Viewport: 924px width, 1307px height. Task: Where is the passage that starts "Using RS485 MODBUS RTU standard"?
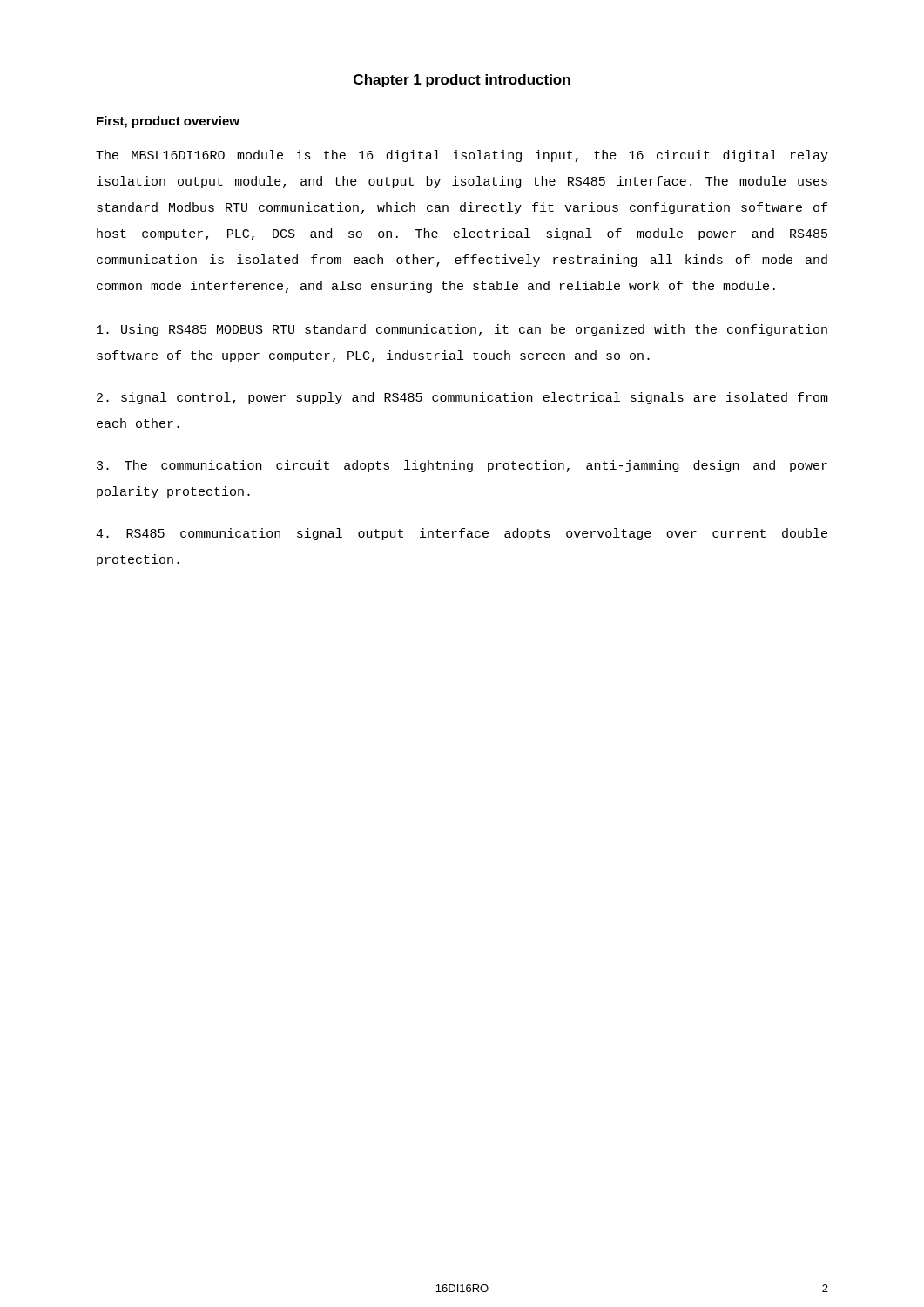tap(462, 344)
